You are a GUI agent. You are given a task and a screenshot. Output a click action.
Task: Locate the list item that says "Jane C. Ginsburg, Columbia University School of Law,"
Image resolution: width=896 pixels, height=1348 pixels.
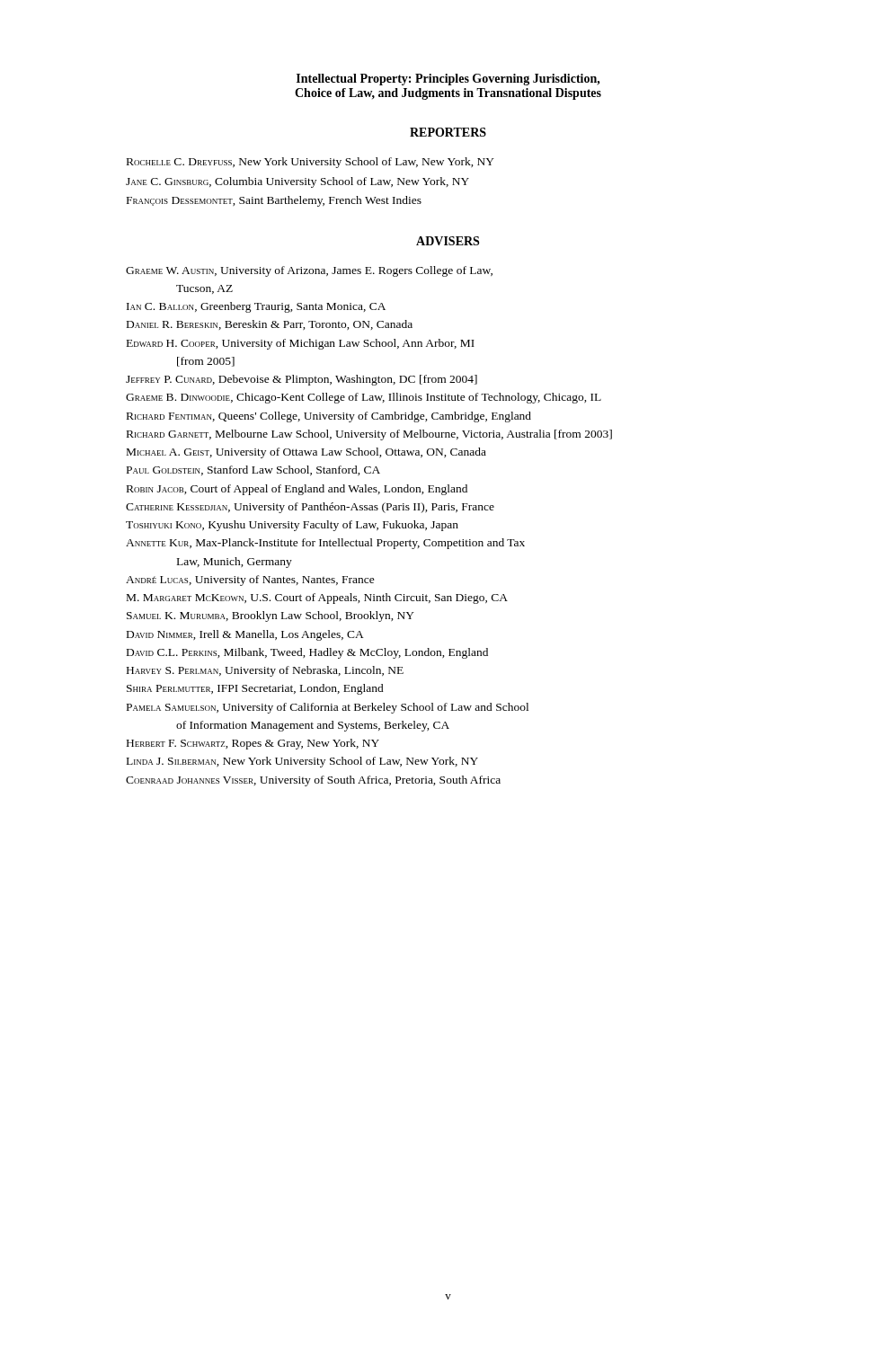point(448,181)
